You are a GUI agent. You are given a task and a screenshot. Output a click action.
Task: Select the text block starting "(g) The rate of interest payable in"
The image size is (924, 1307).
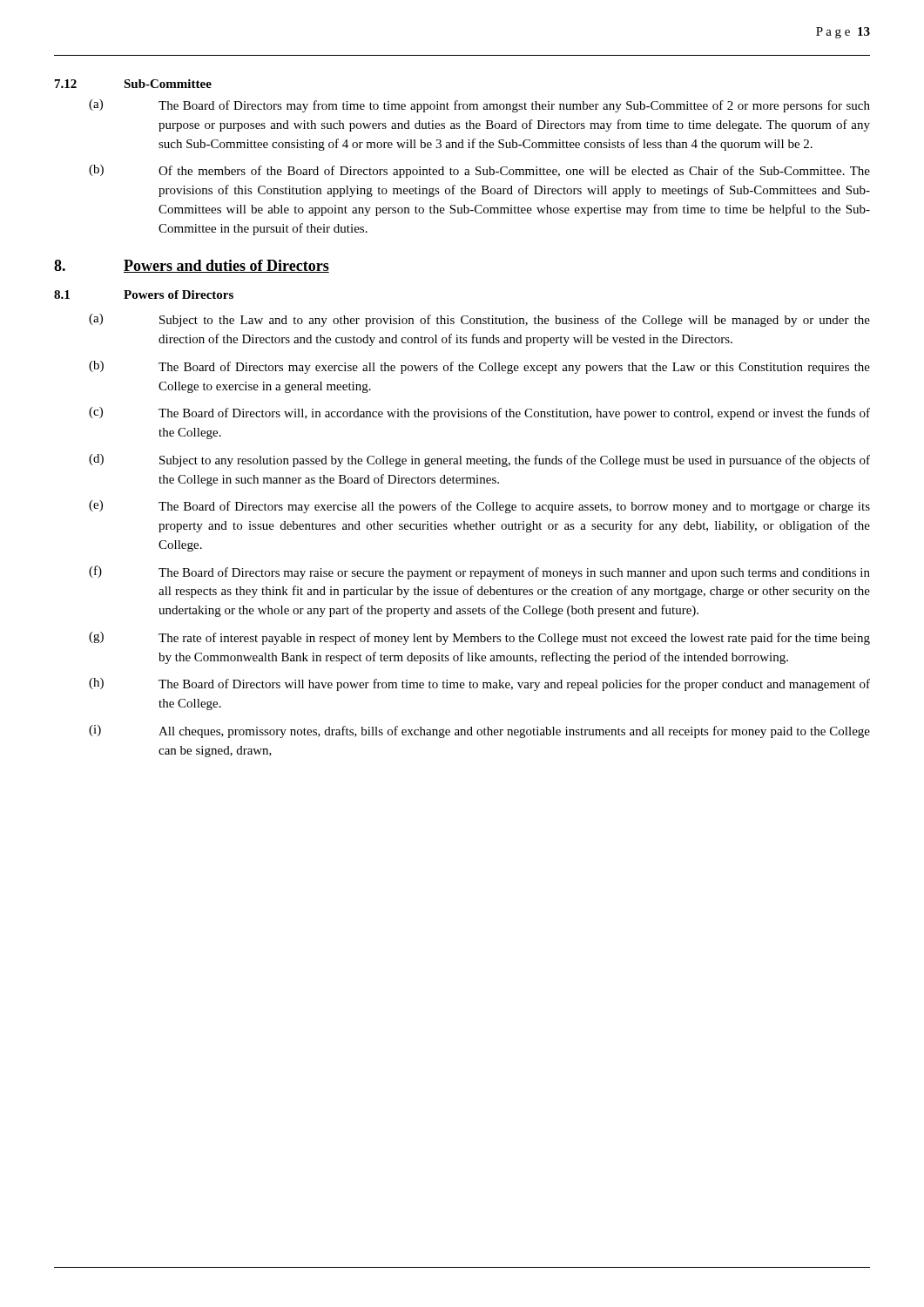(462, 648)
